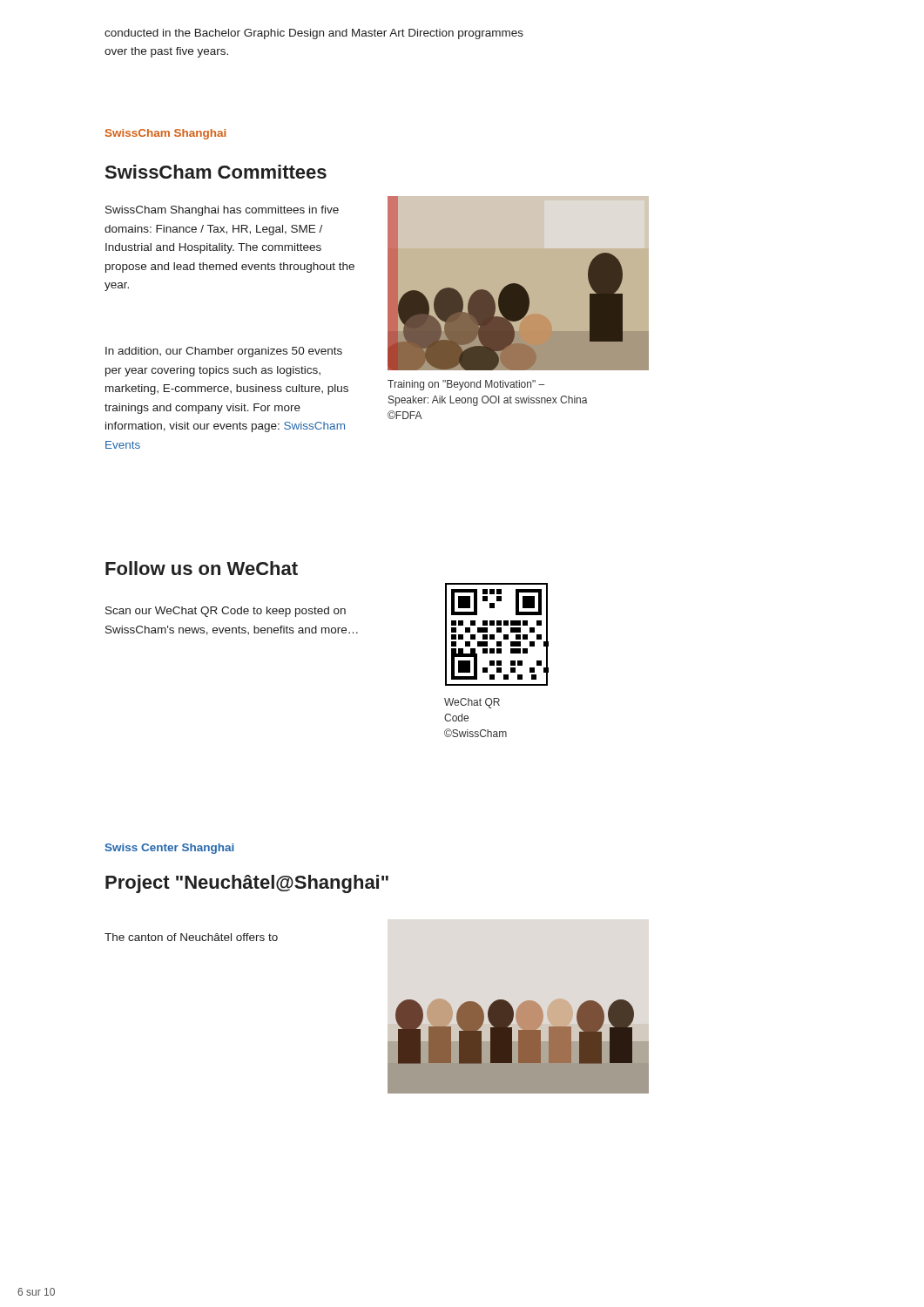Click on the block starting "Follow us on"
This screenshot has height=1307, width=924.
(x=201, y=569)
